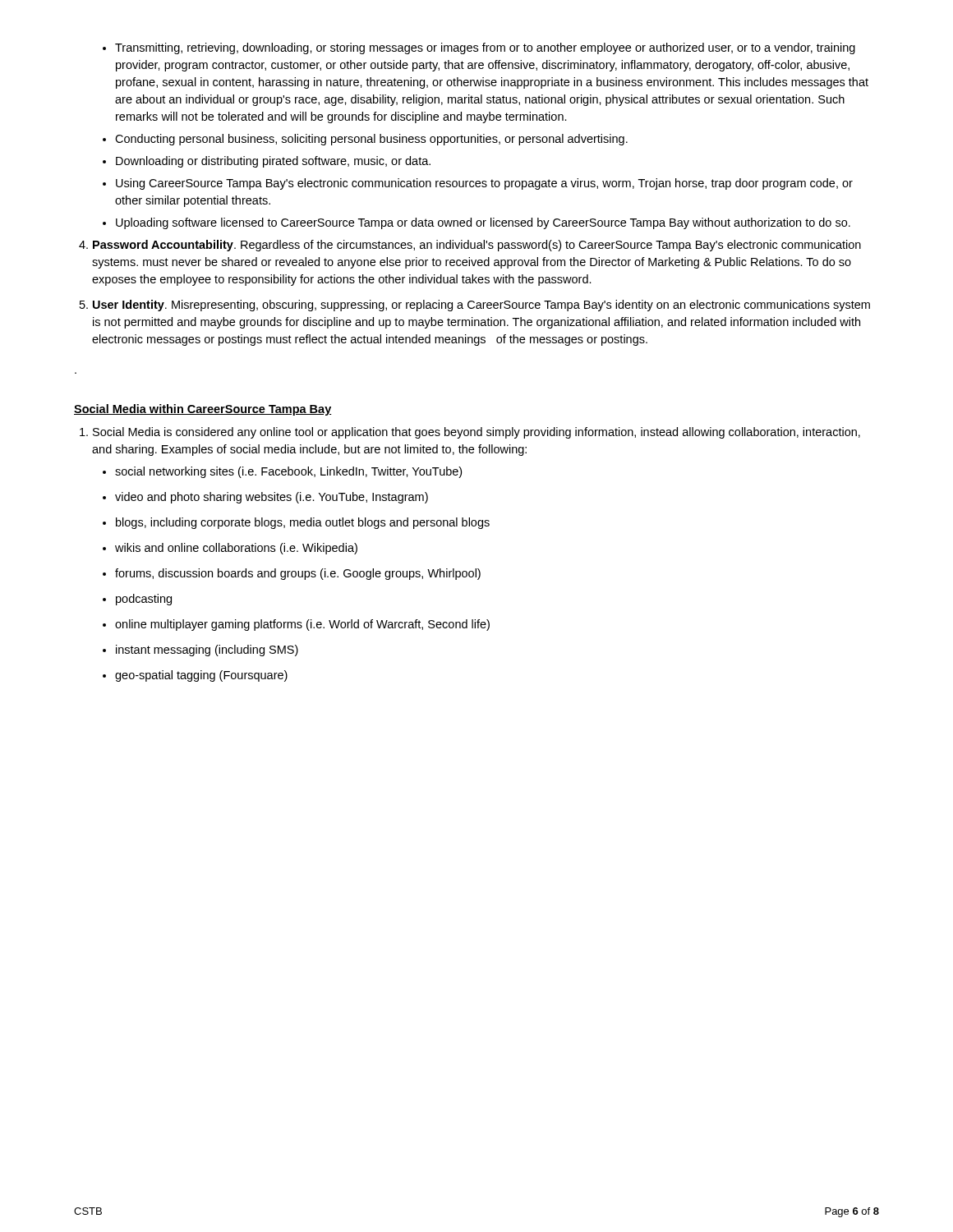The width and height of the screenshot is (953, 1232).
Task: Point to the block beginning "Transmitting, retrieving, downloading, or storing"
Action: [x=497, y=83]
